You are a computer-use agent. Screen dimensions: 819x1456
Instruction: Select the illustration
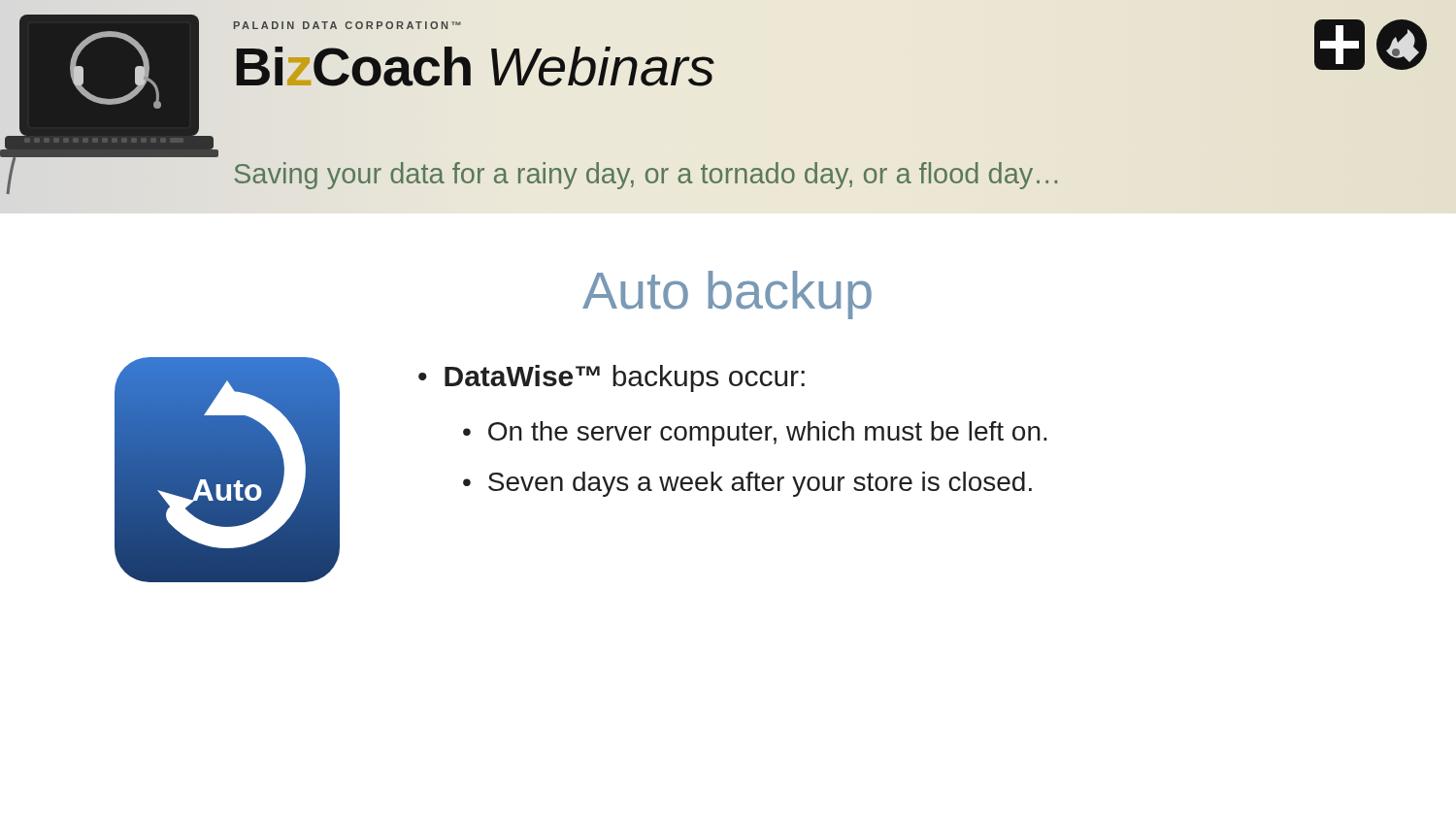[227, 470]
